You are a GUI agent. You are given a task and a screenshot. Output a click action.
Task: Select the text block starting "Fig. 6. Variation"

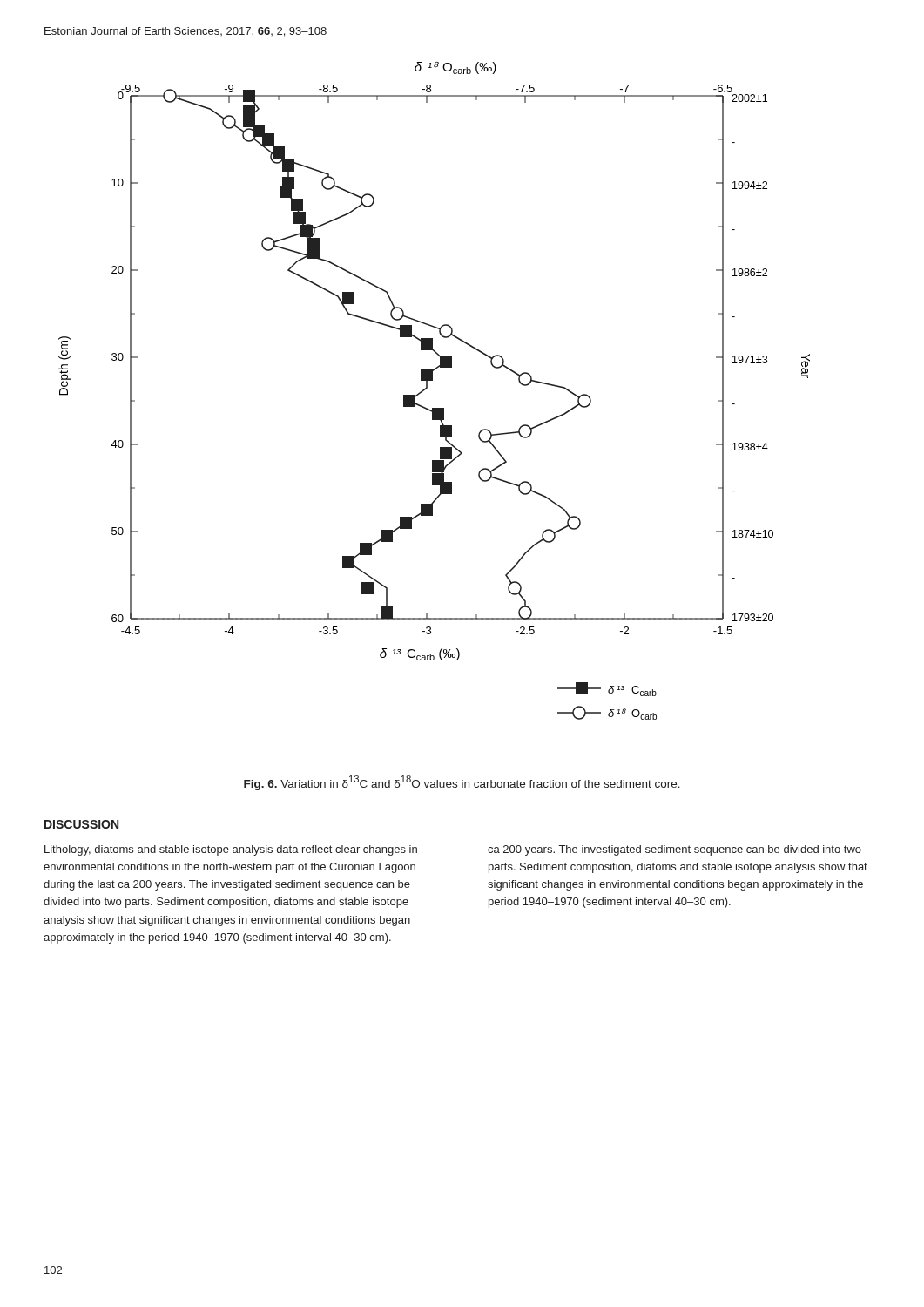[x=462, y=782]
